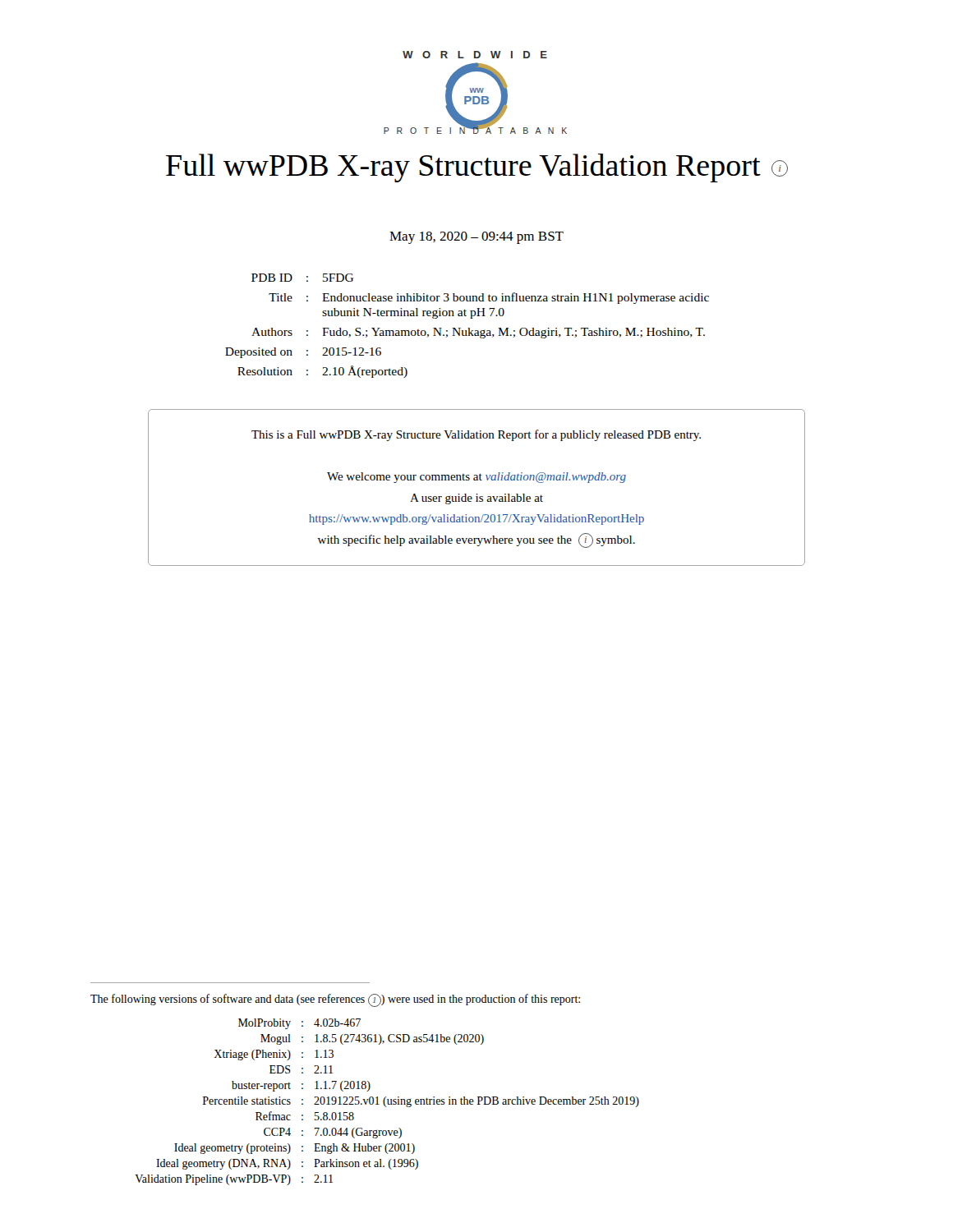Locate the text "Full wwPDB X-ray Structure Validation Report i"
Image resolution: width=953 pixels, height=1232 pixels.
[x=476, y=165]
